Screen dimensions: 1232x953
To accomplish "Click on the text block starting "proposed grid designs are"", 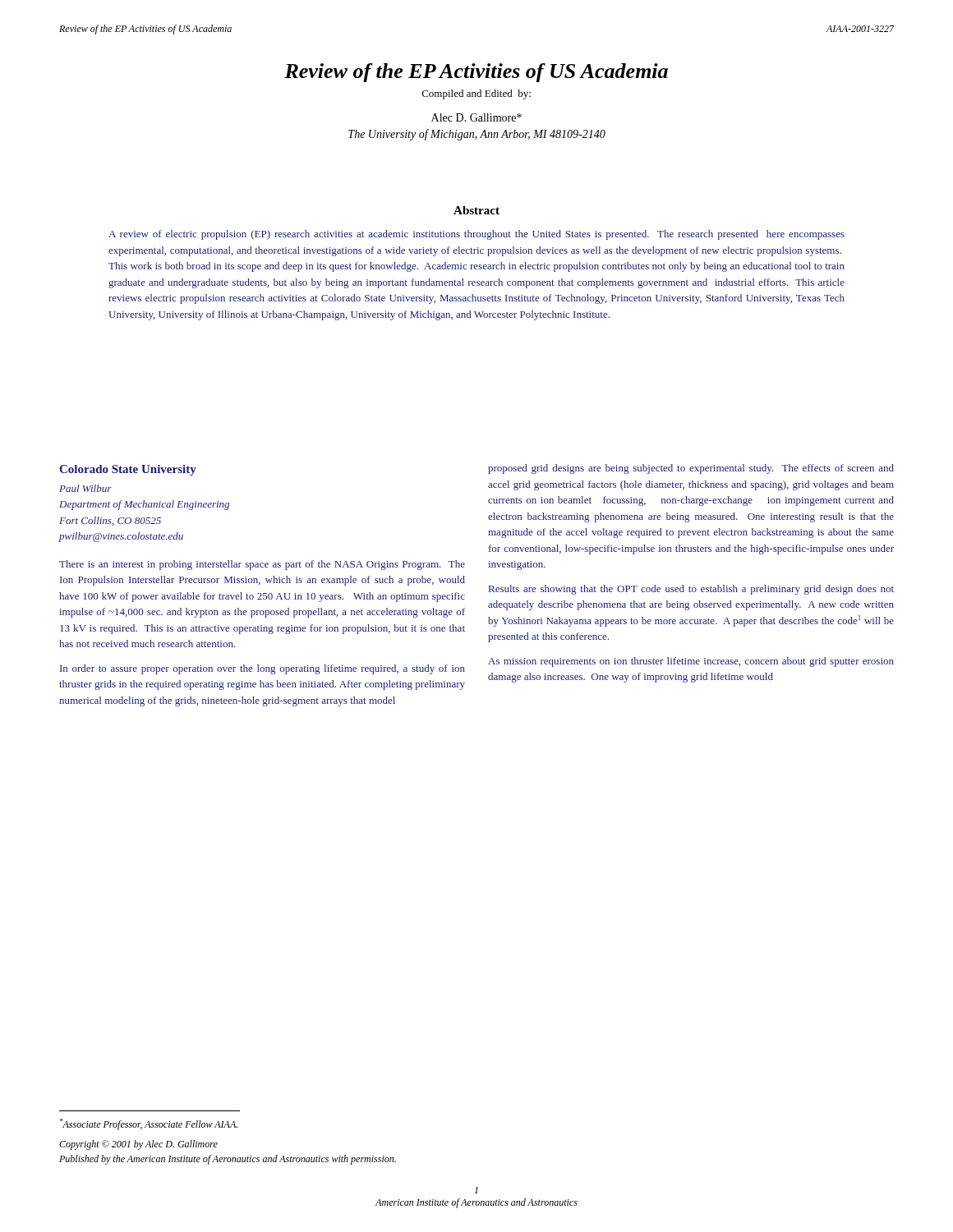I will tap(691, 516).
